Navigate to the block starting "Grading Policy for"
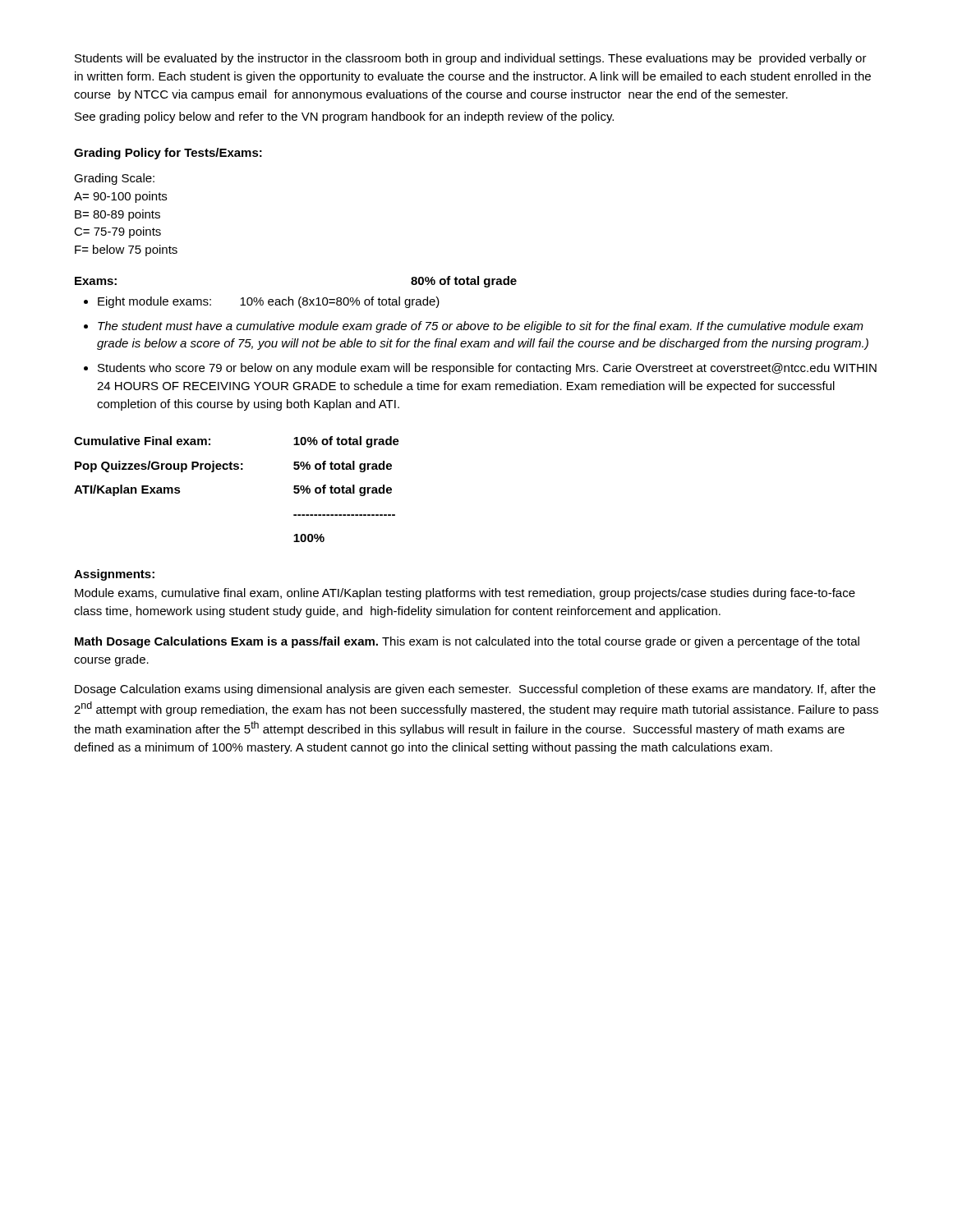This screenshot has height=1232, width=953. (x=168, y=152)
